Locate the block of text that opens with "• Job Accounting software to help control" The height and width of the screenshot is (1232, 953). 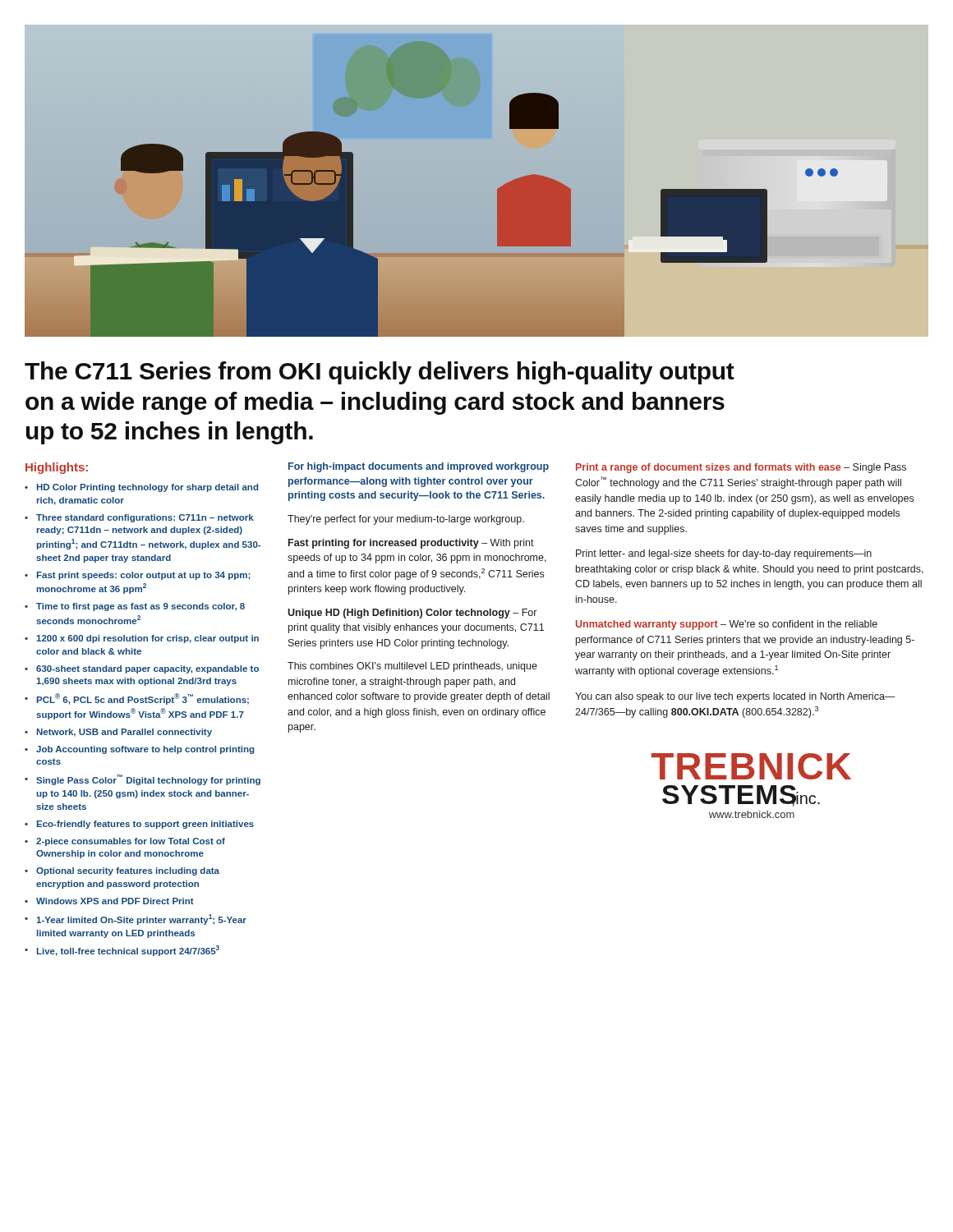[140, 755]
